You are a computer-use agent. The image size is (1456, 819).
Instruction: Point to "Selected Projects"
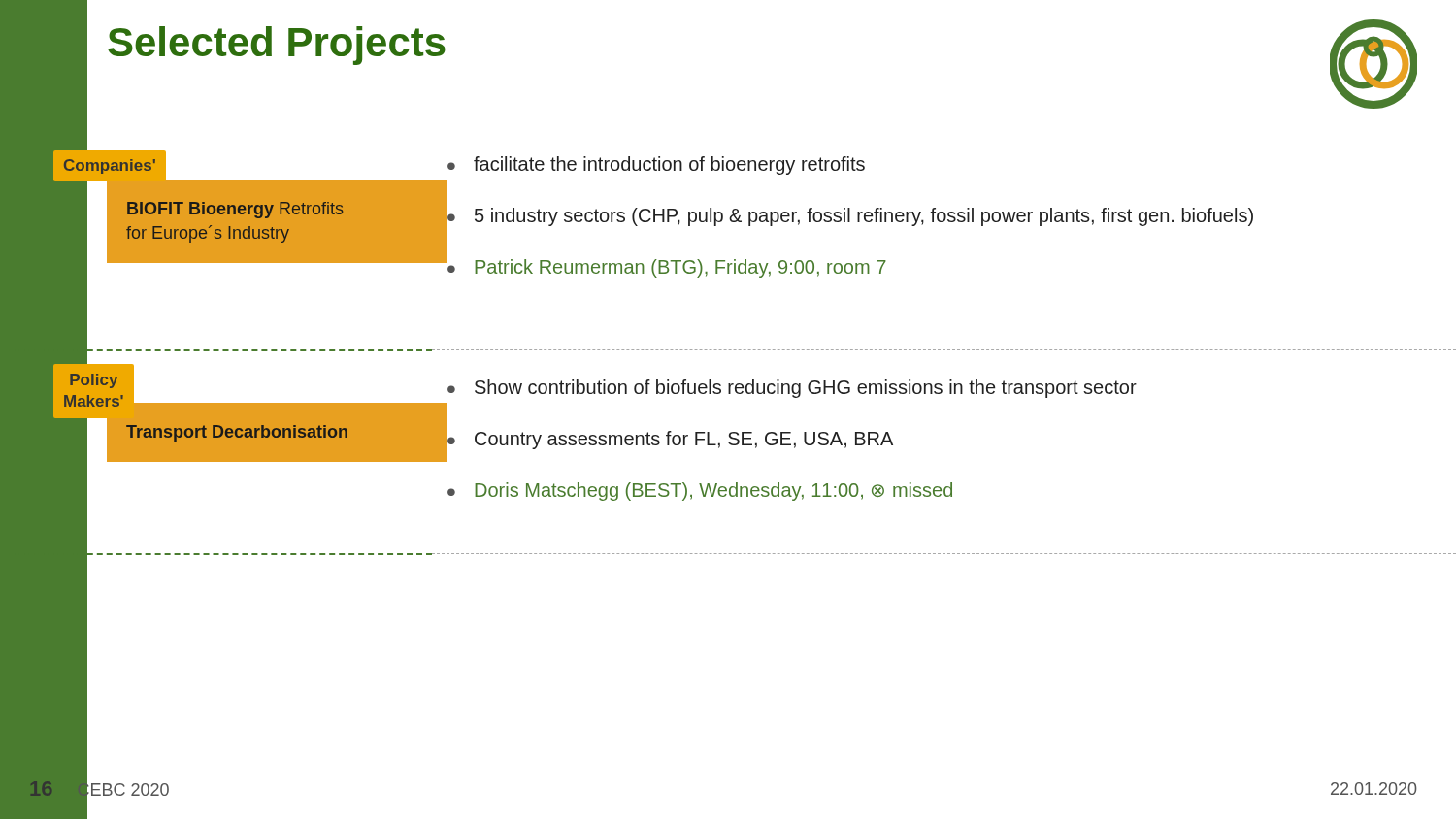coord(277,42)
